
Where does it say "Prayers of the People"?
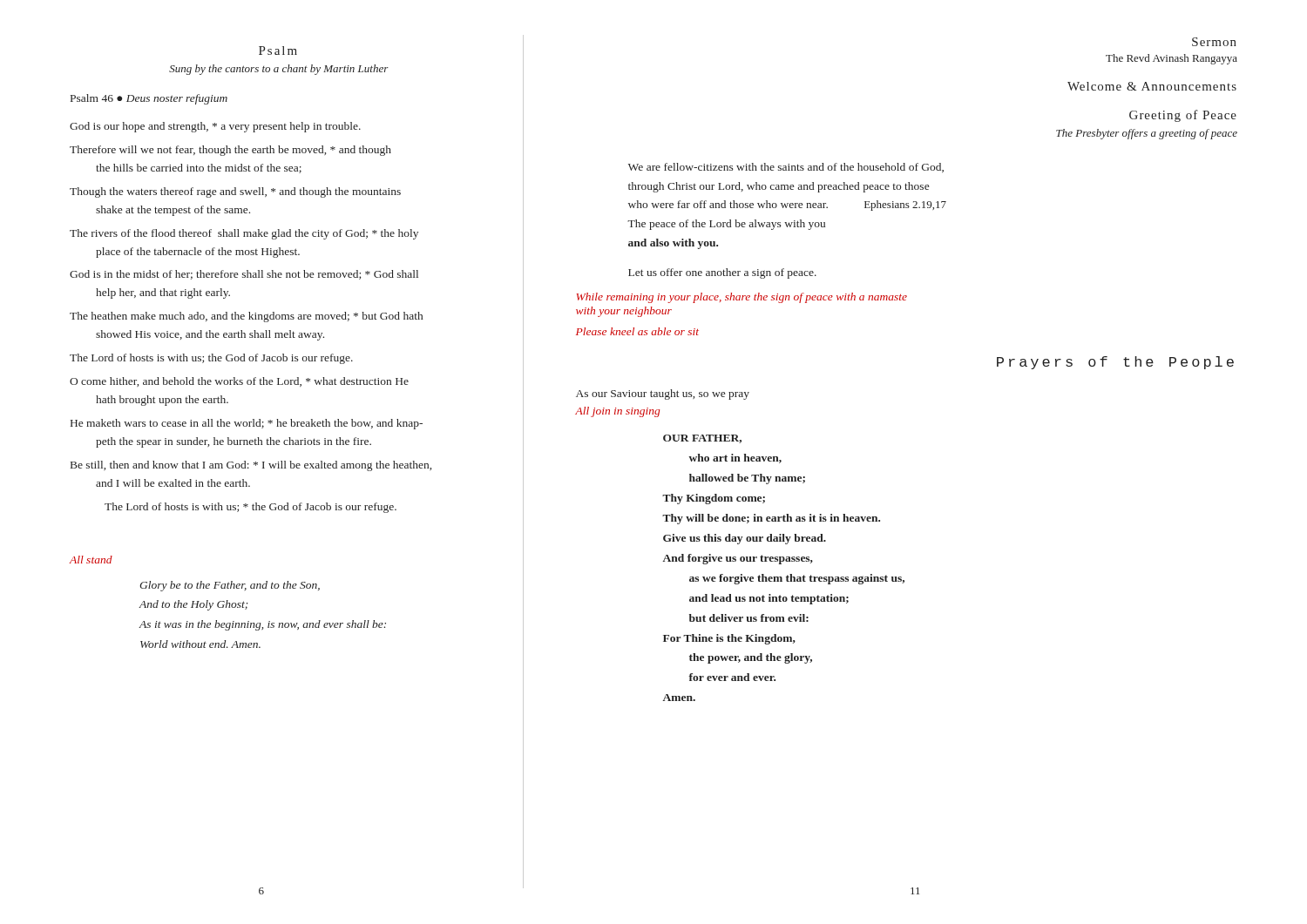(1117, 363)
